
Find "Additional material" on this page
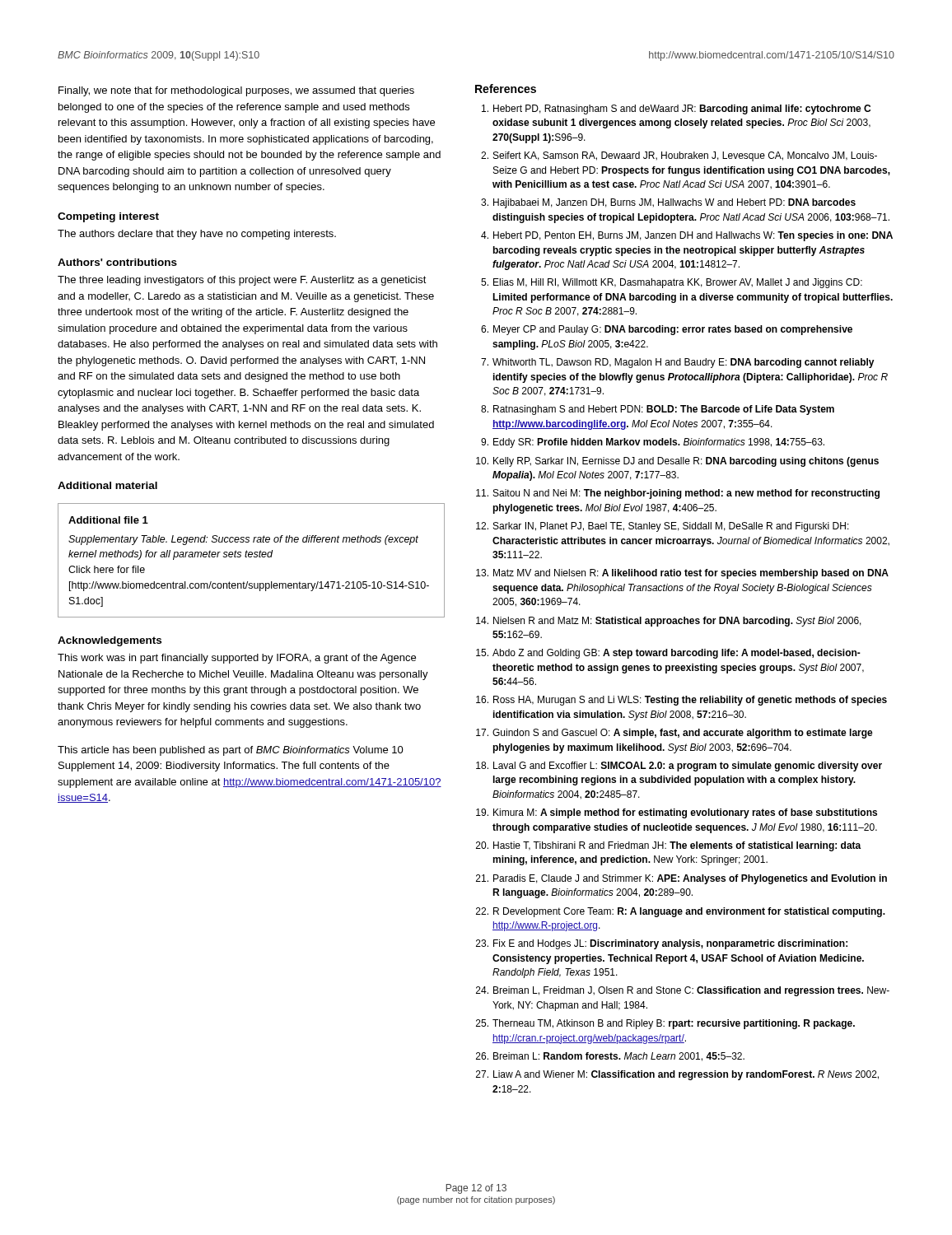pyautogui.click(x=108, y=485)
